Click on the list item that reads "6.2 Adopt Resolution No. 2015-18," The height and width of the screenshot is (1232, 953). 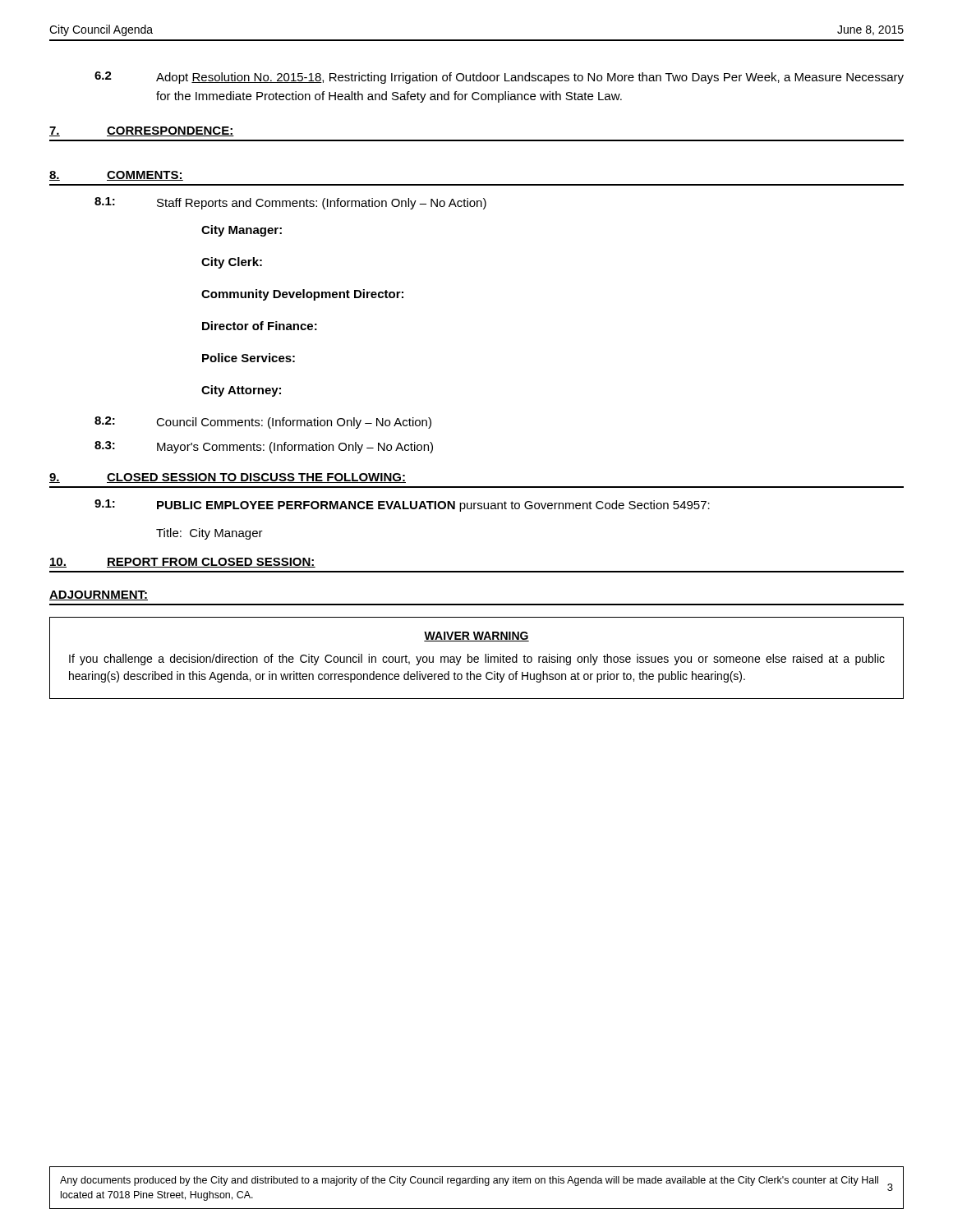click(499, 87)
